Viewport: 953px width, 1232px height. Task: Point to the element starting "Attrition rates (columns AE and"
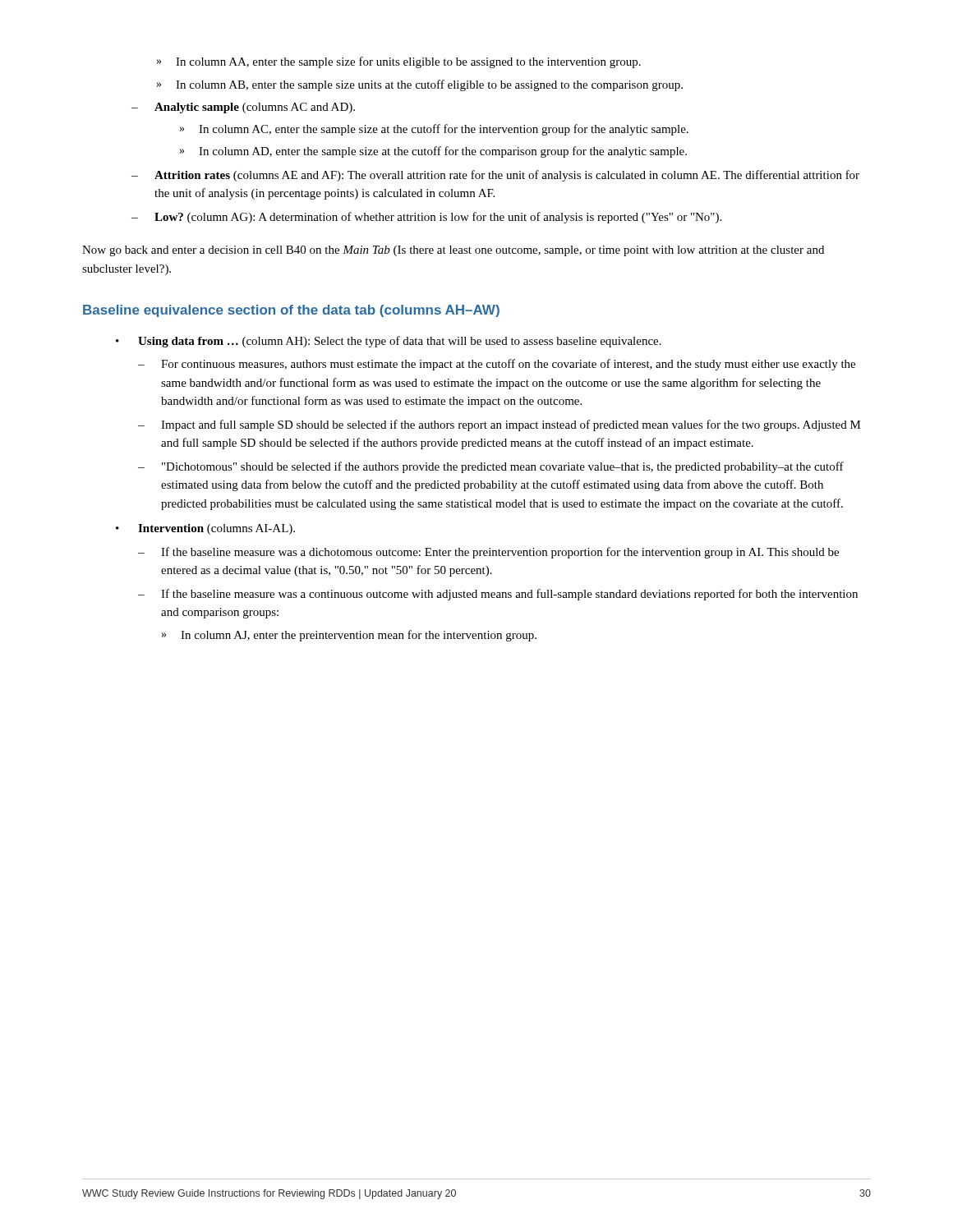[507, 184]
